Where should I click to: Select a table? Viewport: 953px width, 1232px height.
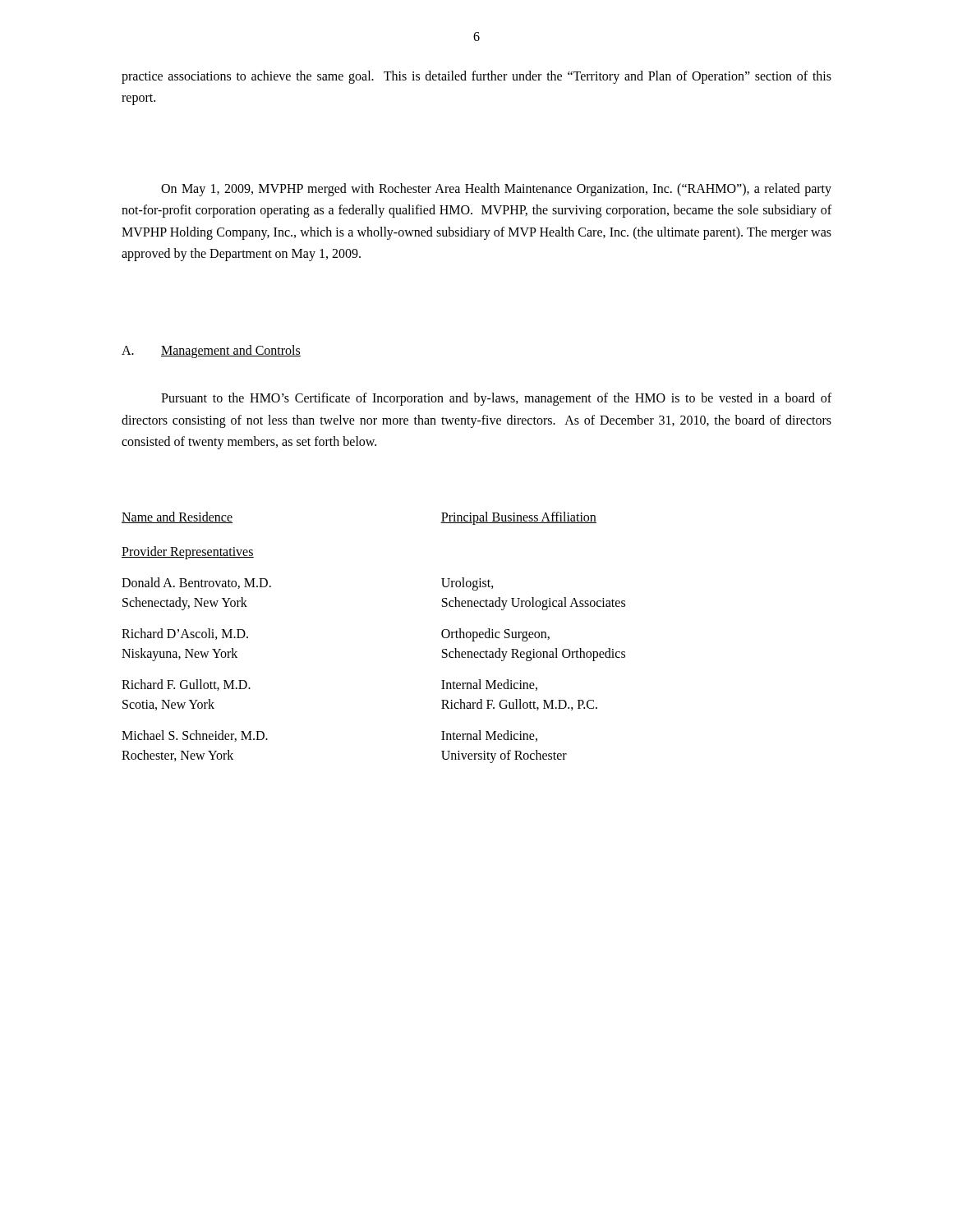tap(476, 636)
